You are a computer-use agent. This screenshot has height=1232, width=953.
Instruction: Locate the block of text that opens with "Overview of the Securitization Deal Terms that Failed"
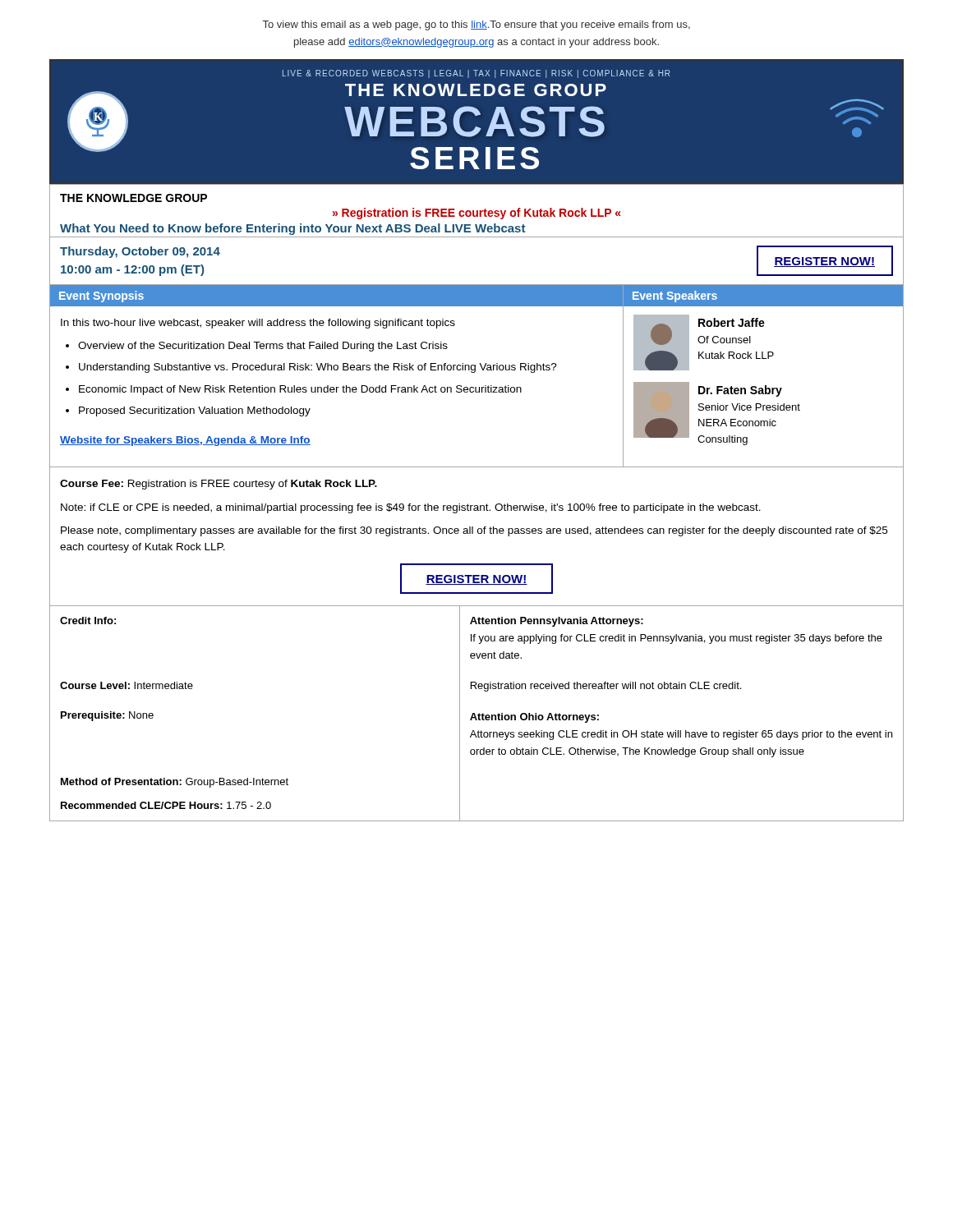pyautogui.click(x=263, y=345)
